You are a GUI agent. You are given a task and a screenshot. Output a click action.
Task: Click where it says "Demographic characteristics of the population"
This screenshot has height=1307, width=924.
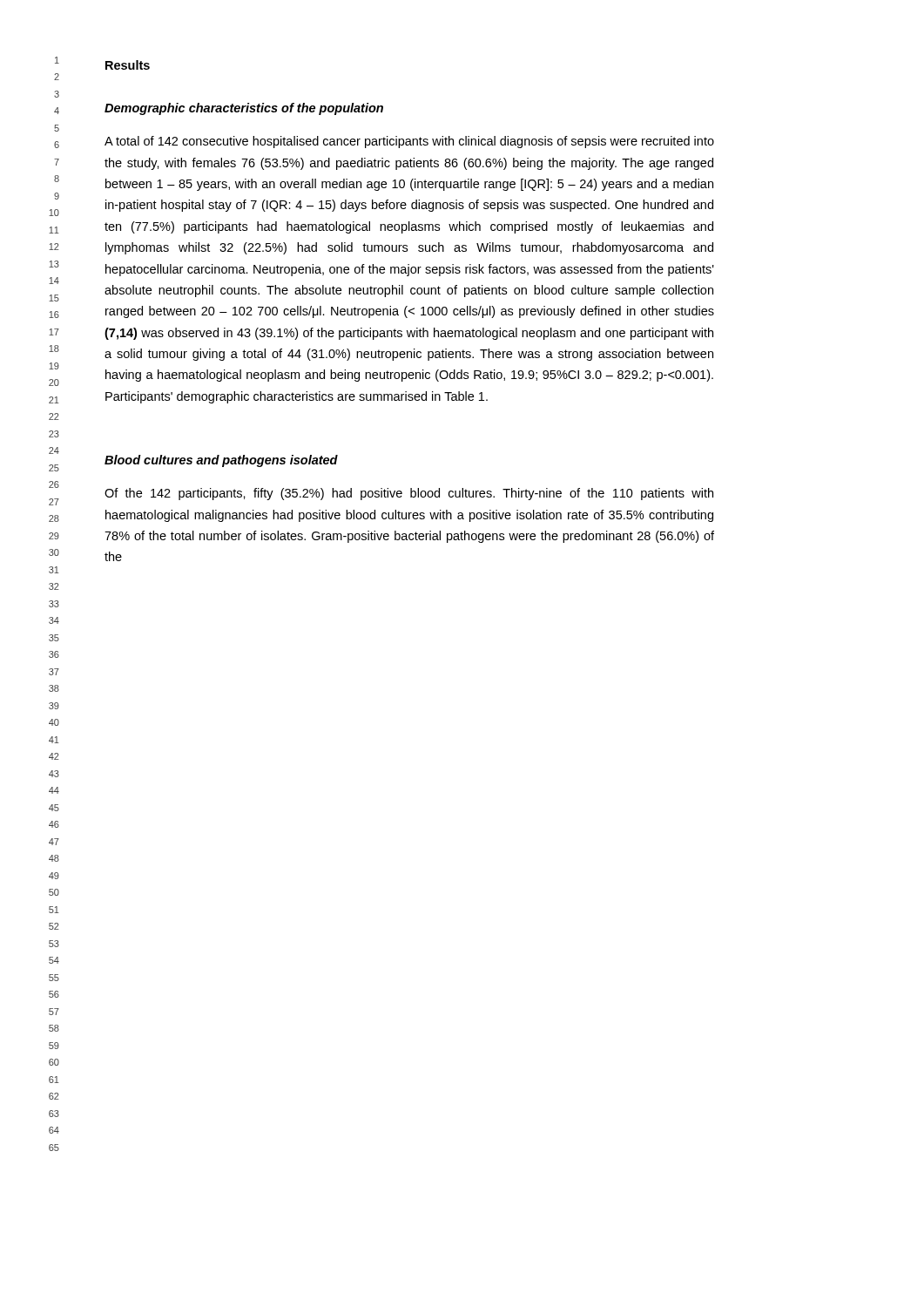point(244,108)
